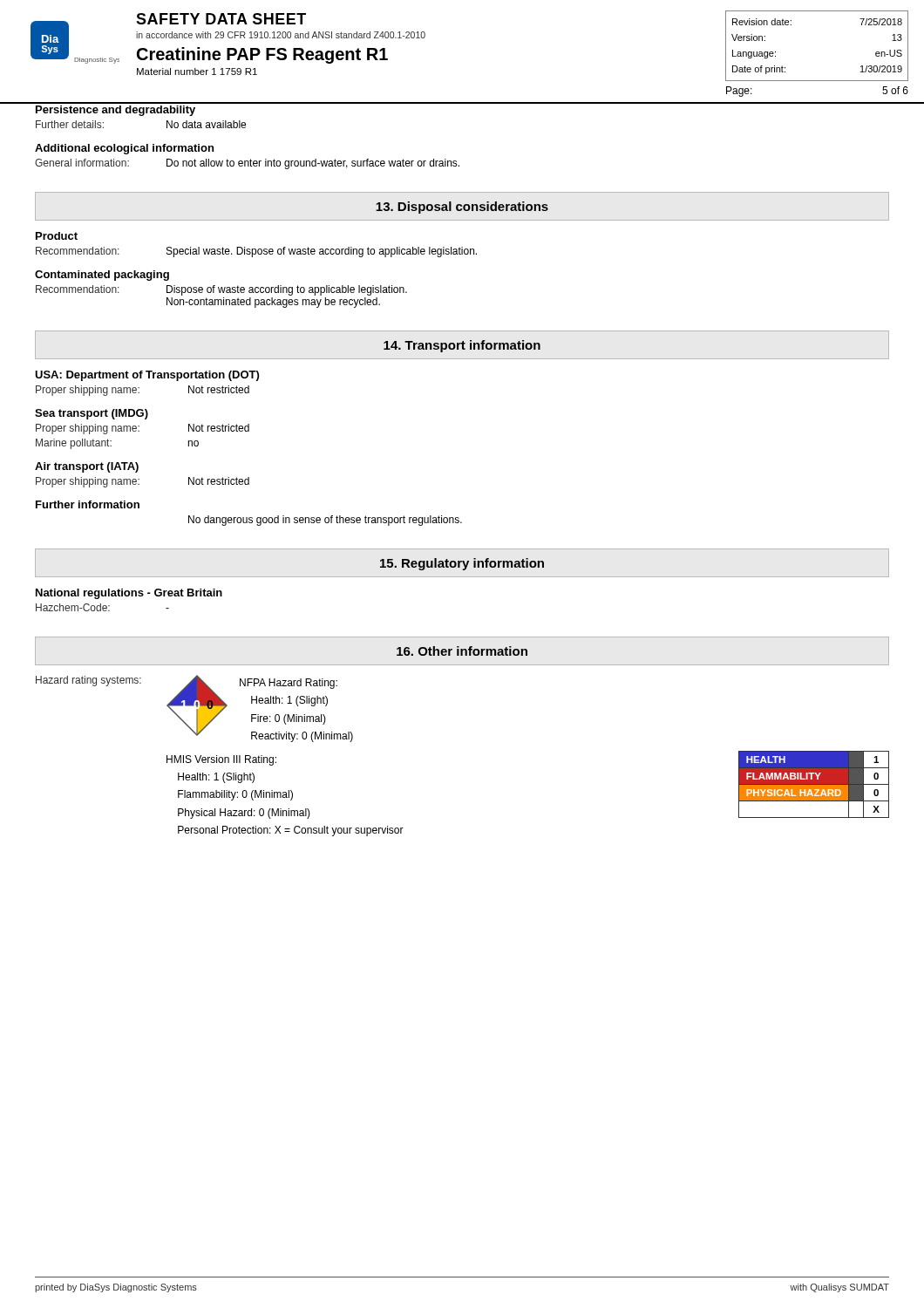
Task: Locate the block starting "Recommendation: Dispose of waste"
Action: (x=221, y=296)
